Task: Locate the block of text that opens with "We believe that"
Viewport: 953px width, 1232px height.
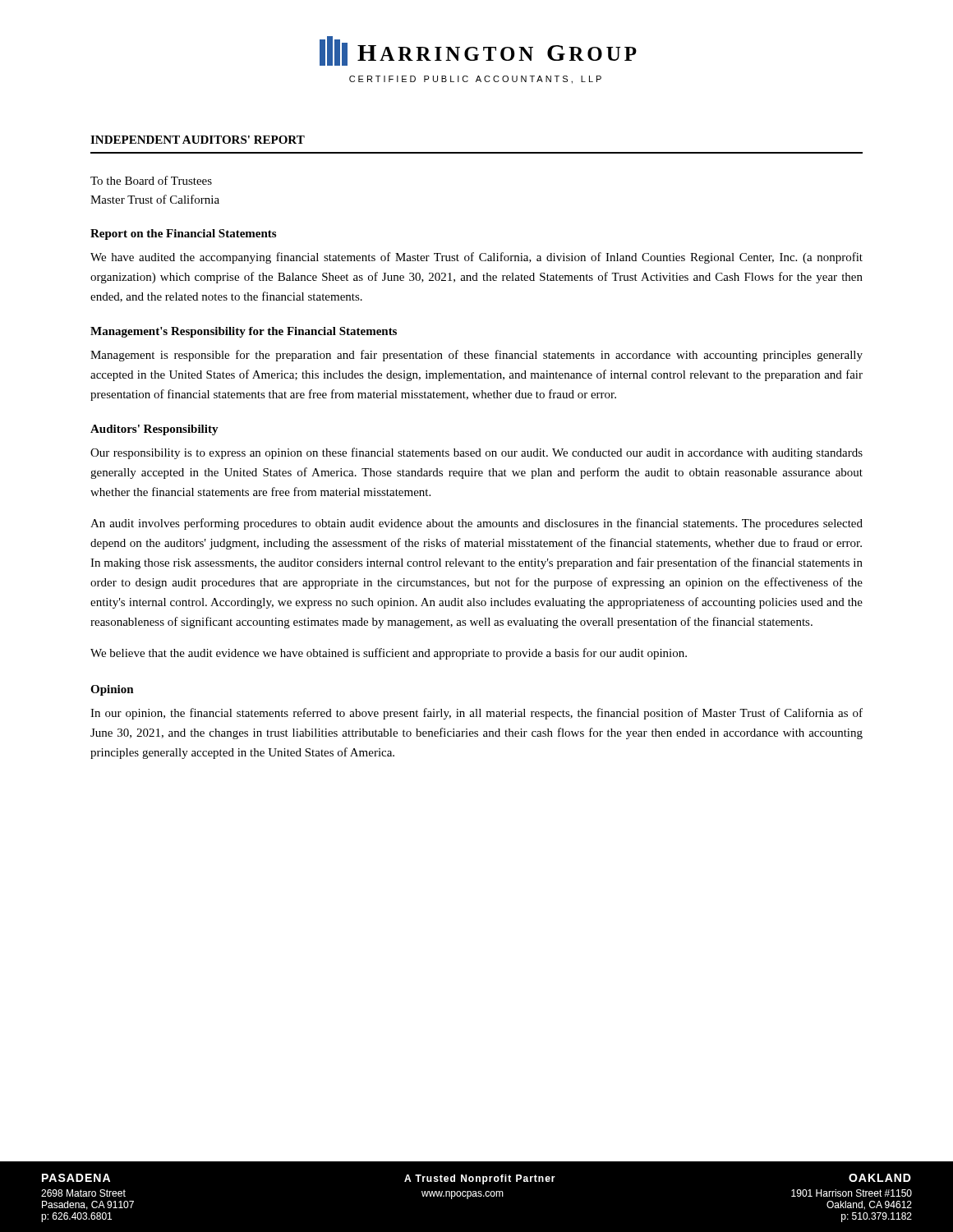Action: [x=389, y=653]
